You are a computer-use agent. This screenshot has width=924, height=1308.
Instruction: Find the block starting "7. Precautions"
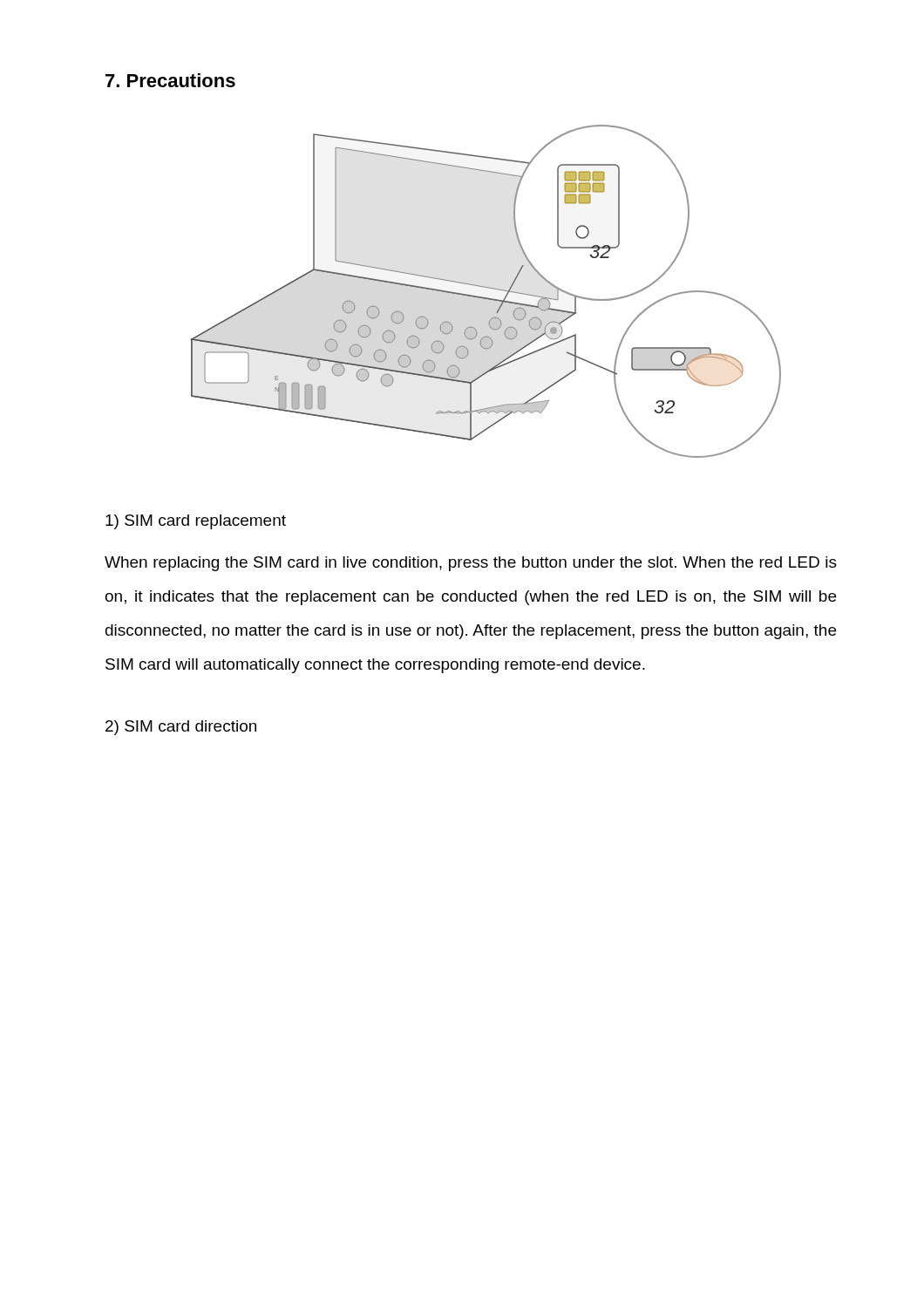[x=170, y=81]
